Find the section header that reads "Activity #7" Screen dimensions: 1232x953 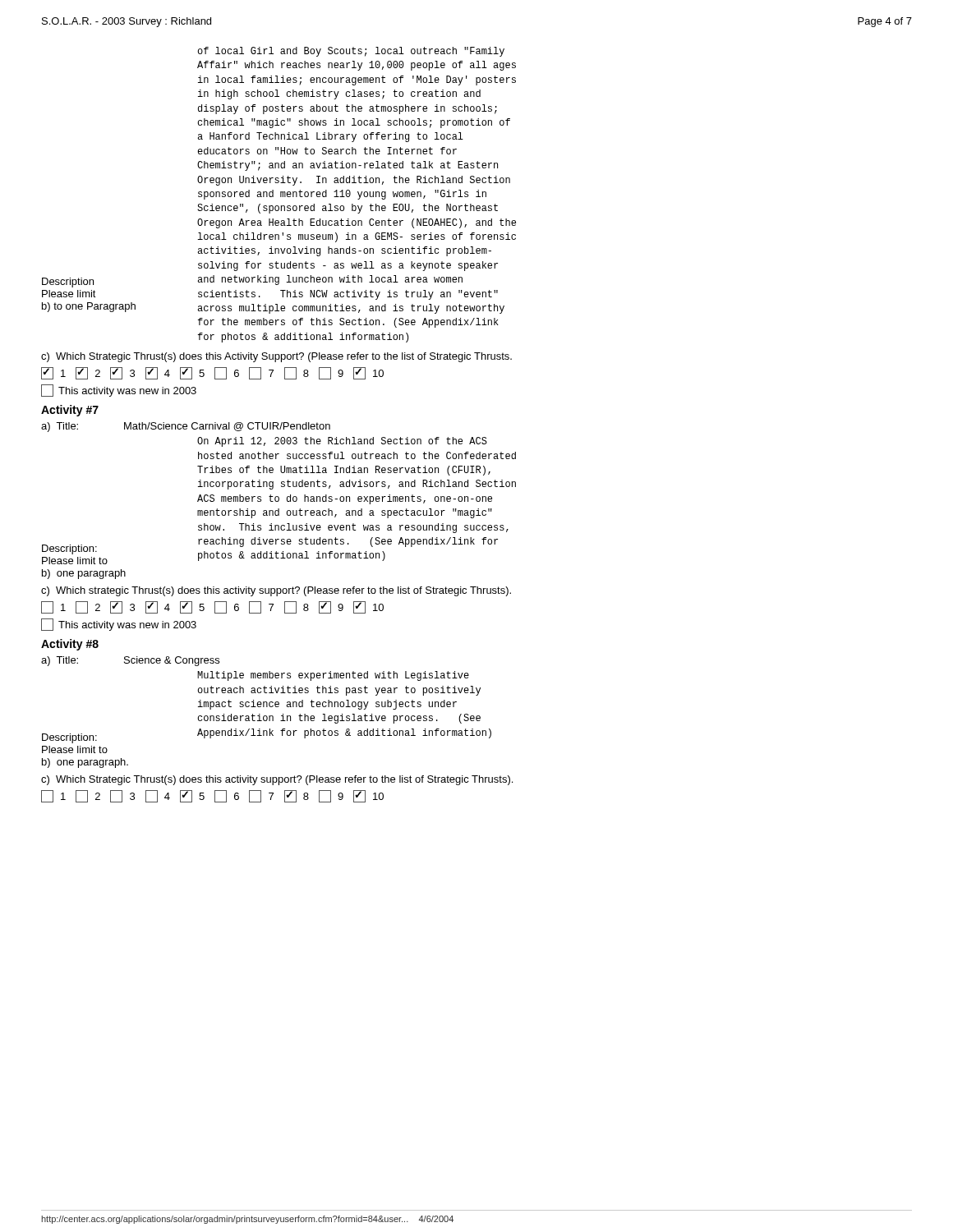70,410
